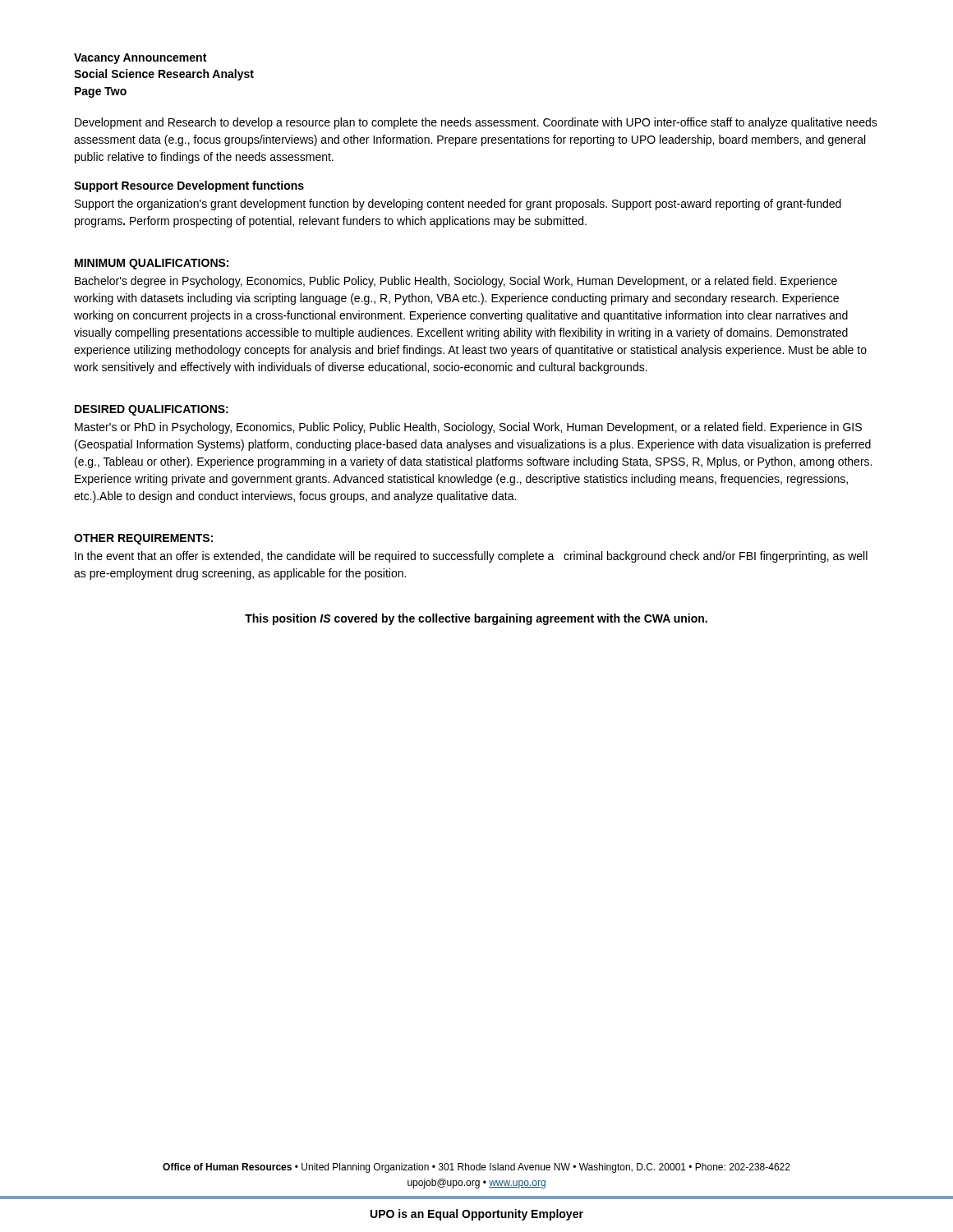Locate the passage starting "Support the organization's grant development function by"
This screenshot has height=1232, width=953.
click(x=458, y=212)
